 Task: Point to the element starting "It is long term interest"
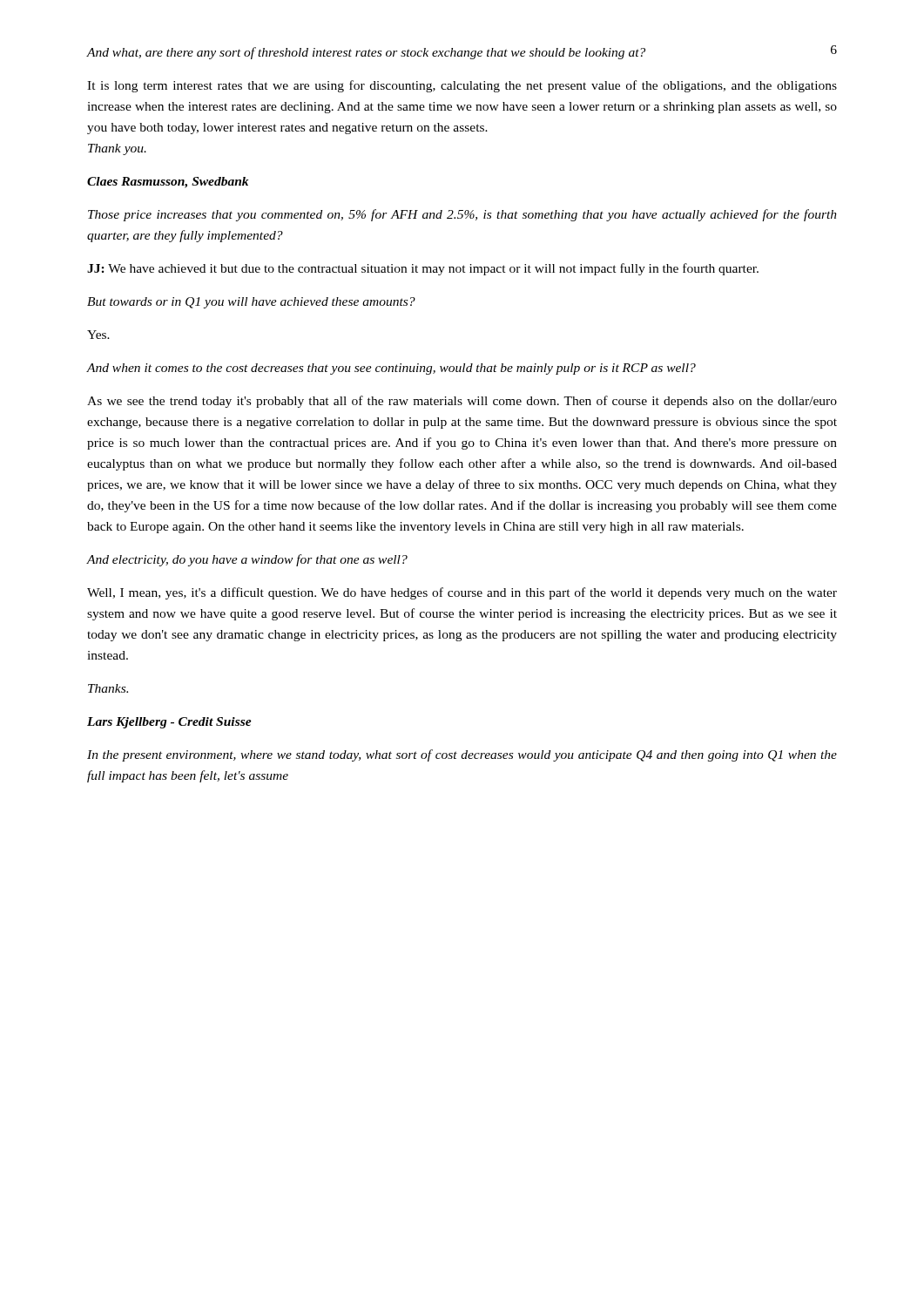point(462,117)
